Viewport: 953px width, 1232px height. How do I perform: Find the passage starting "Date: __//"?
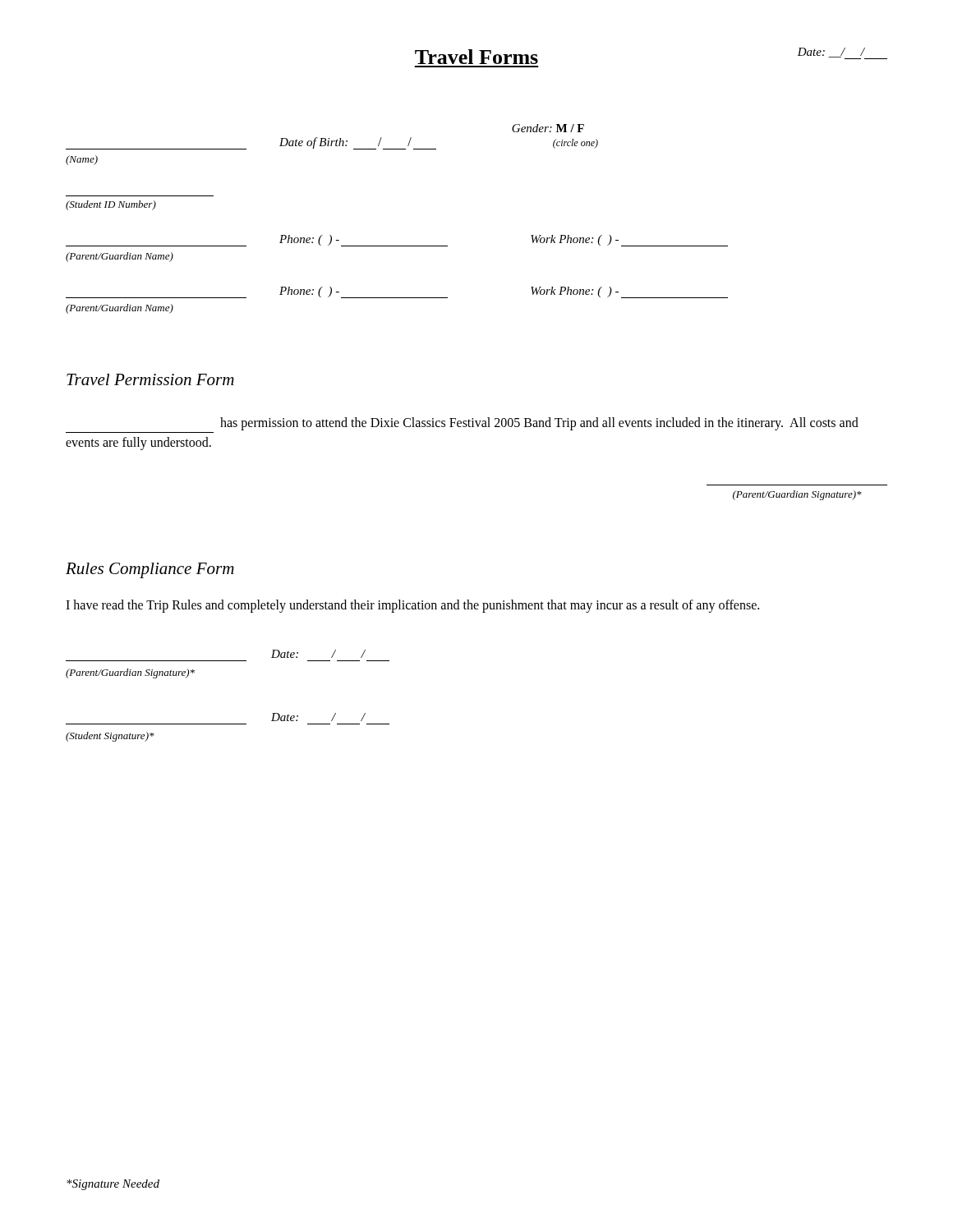coord(842,52)
